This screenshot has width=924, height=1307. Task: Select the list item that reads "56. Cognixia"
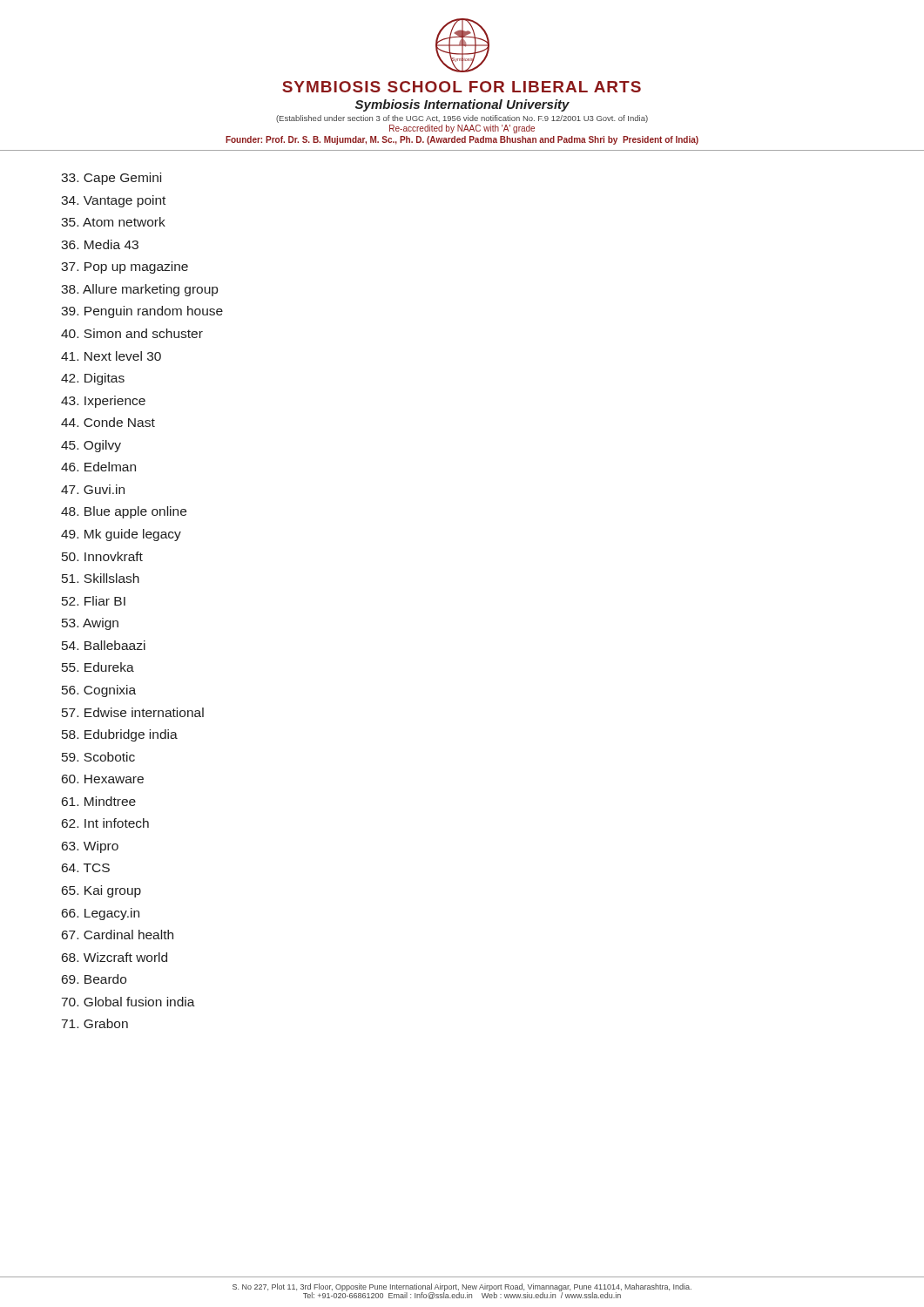tap(98, 690)
